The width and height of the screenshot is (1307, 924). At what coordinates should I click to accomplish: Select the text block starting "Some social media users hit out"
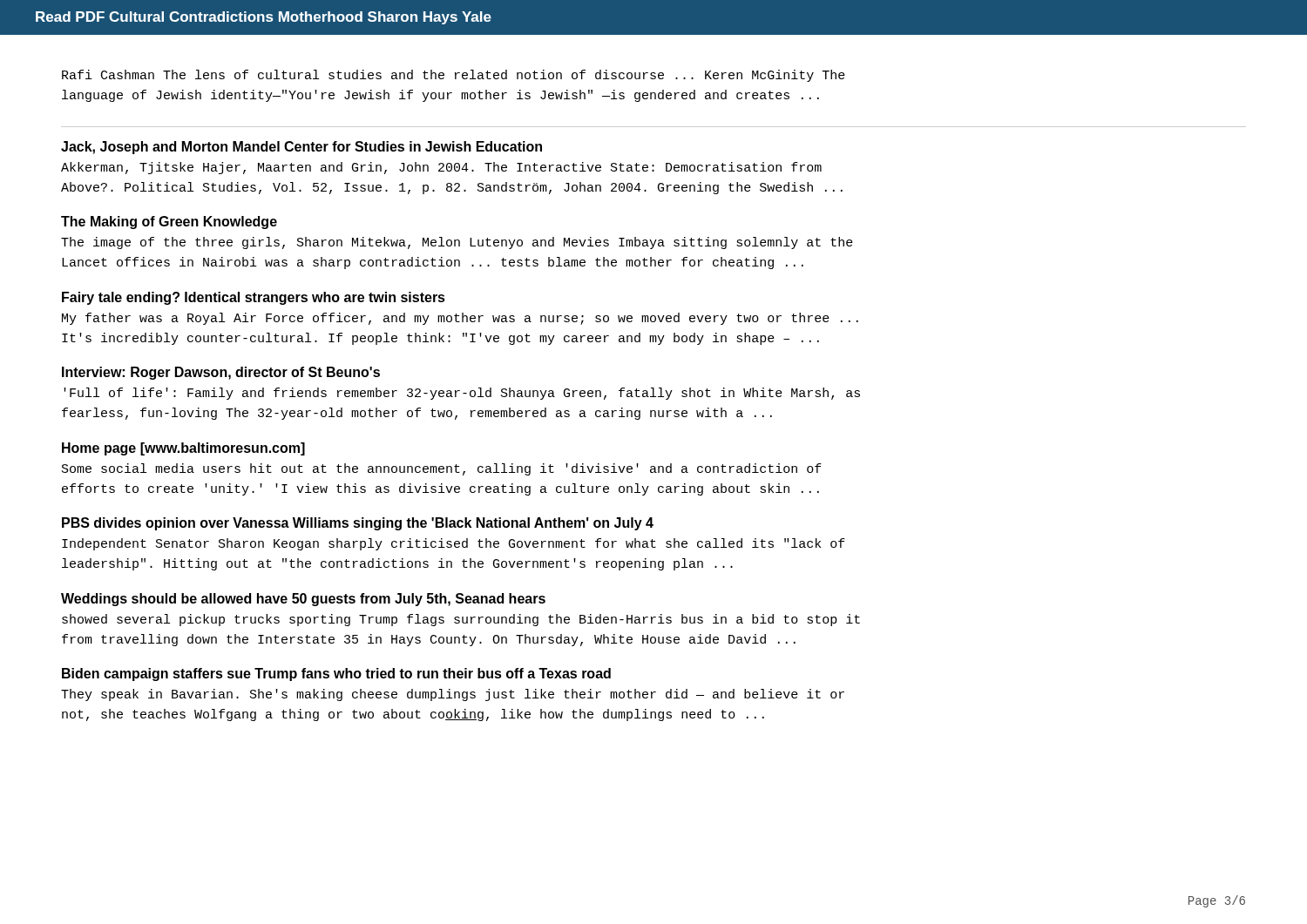[441, 480]
